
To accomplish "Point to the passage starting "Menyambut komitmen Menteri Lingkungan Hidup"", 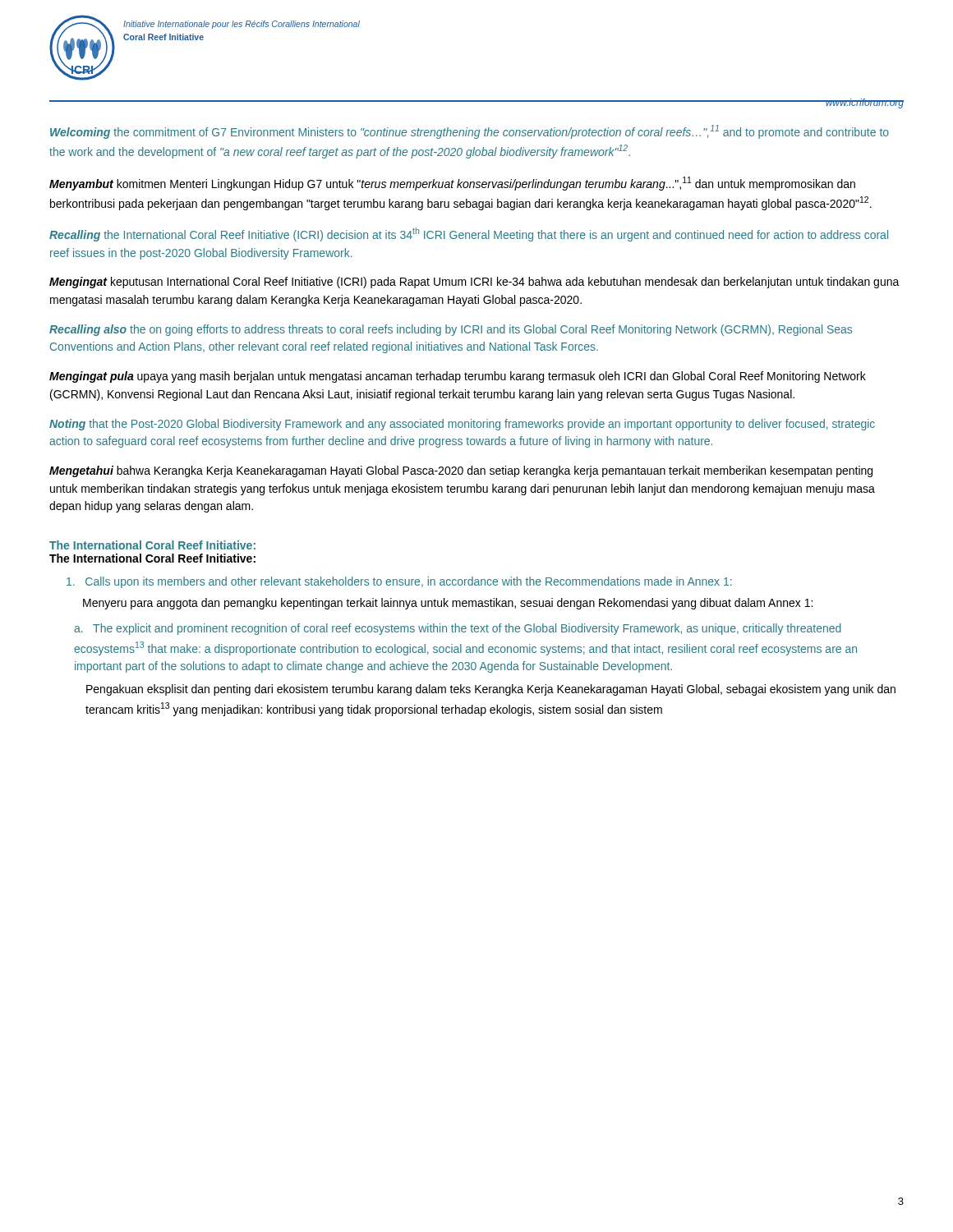I will 461,192.
